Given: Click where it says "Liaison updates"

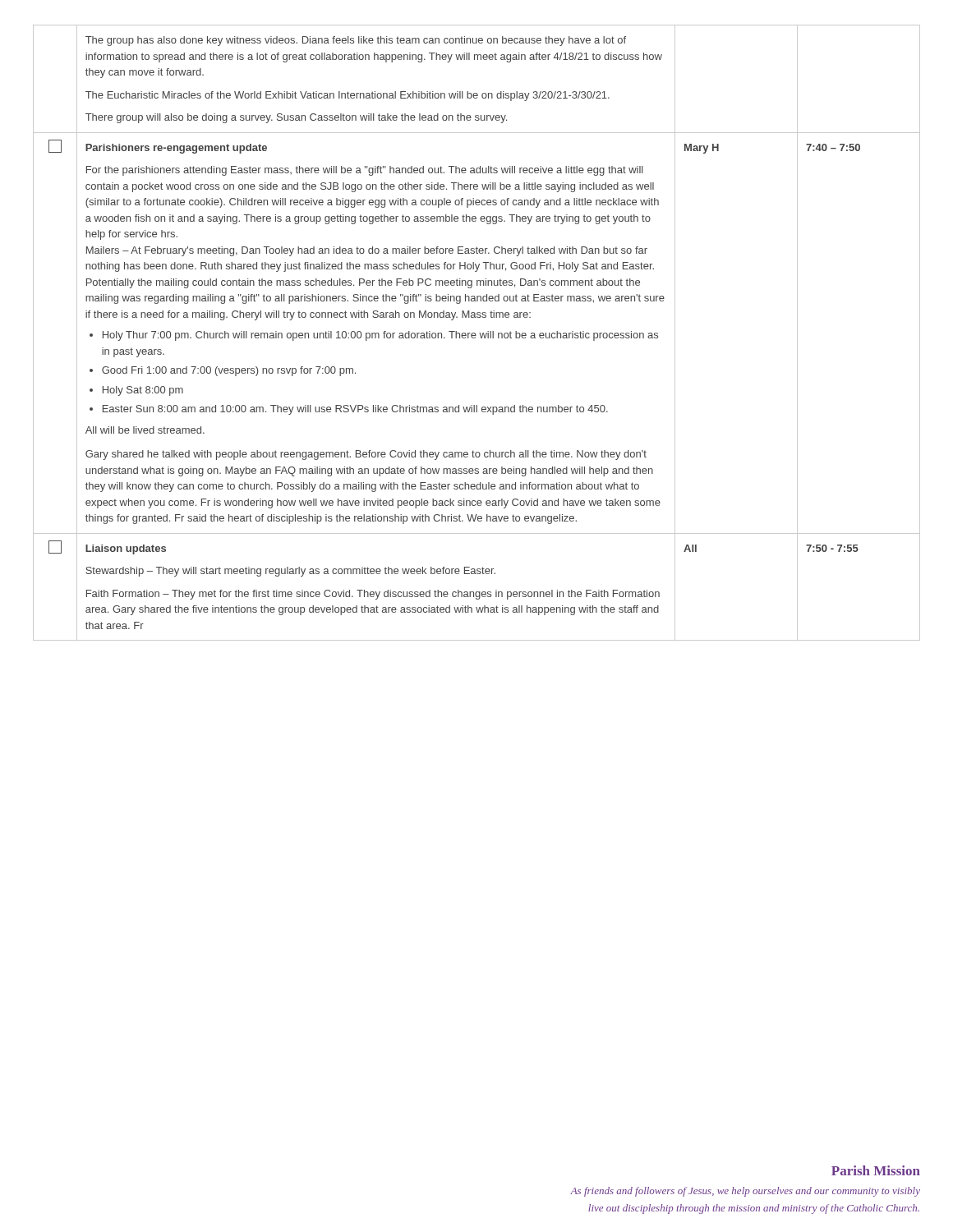Looking at the screenshot, I should (126, 548).
